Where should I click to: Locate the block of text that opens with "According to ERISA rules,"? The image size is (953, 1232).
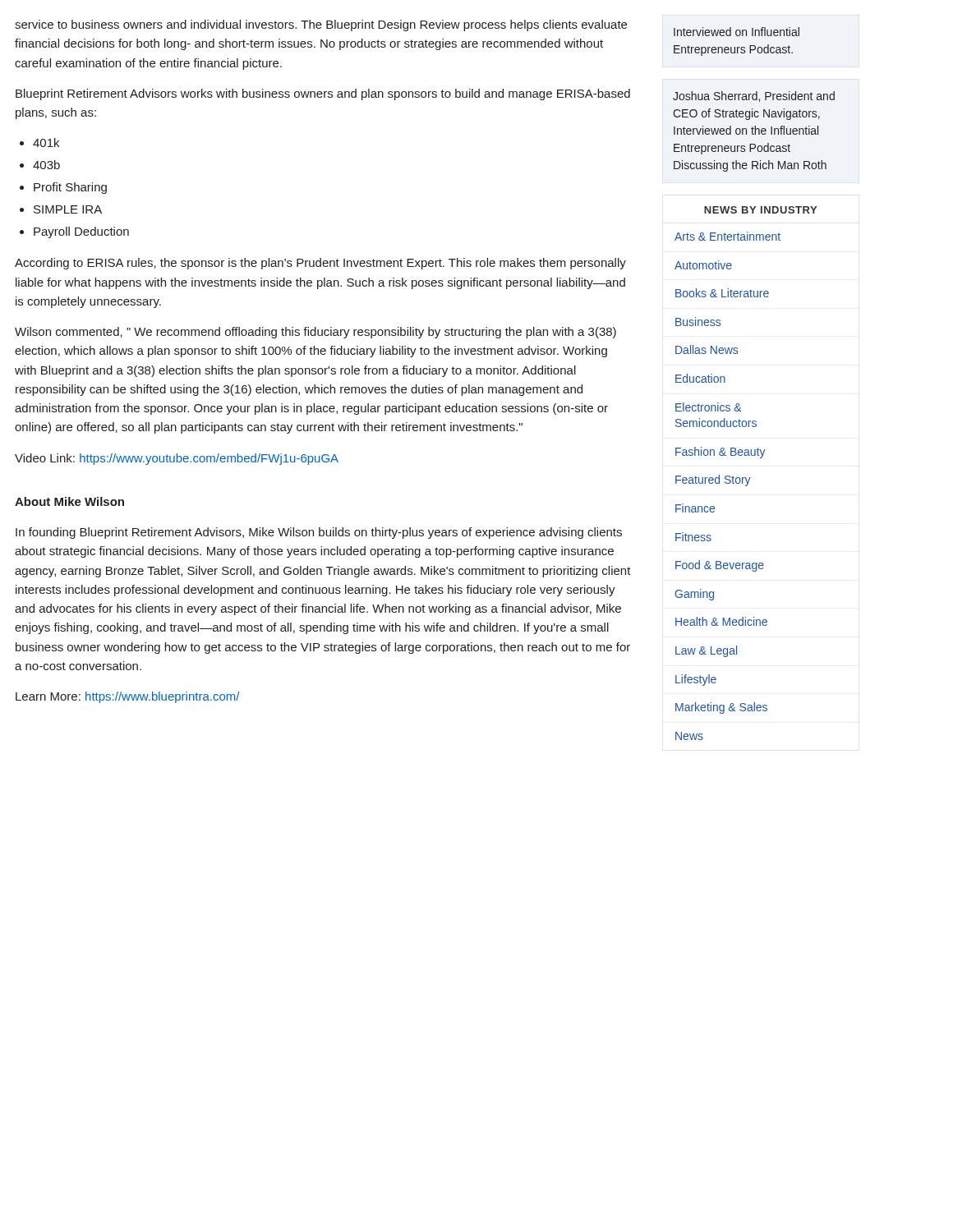click(324, 282)
